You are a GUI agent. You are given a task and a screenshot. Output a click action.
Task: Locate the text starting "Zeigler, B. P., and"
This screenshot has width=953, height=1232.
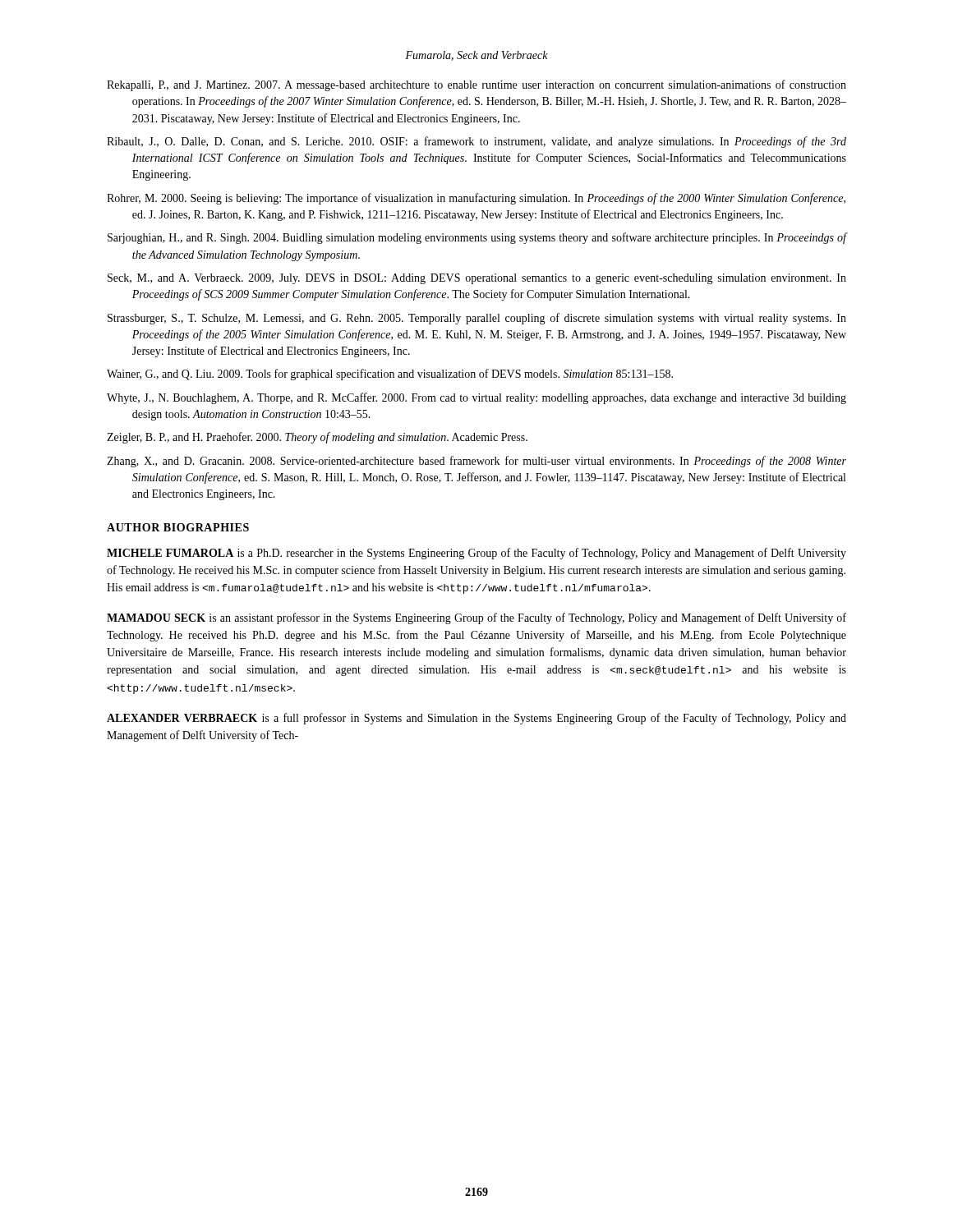317,438
